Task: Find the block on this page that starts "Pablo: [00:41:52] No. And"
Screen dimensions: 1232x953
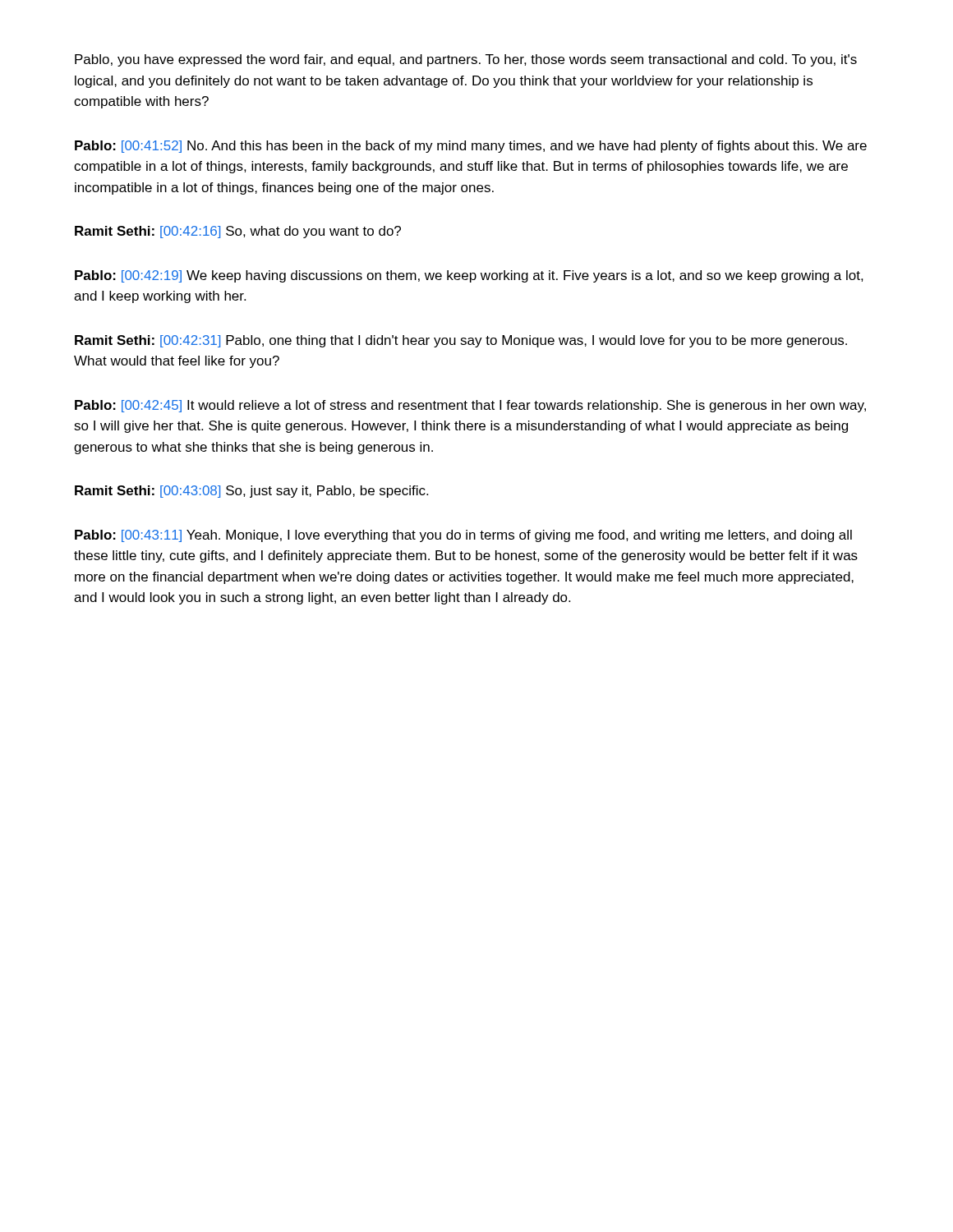Action: pos(471,166)
